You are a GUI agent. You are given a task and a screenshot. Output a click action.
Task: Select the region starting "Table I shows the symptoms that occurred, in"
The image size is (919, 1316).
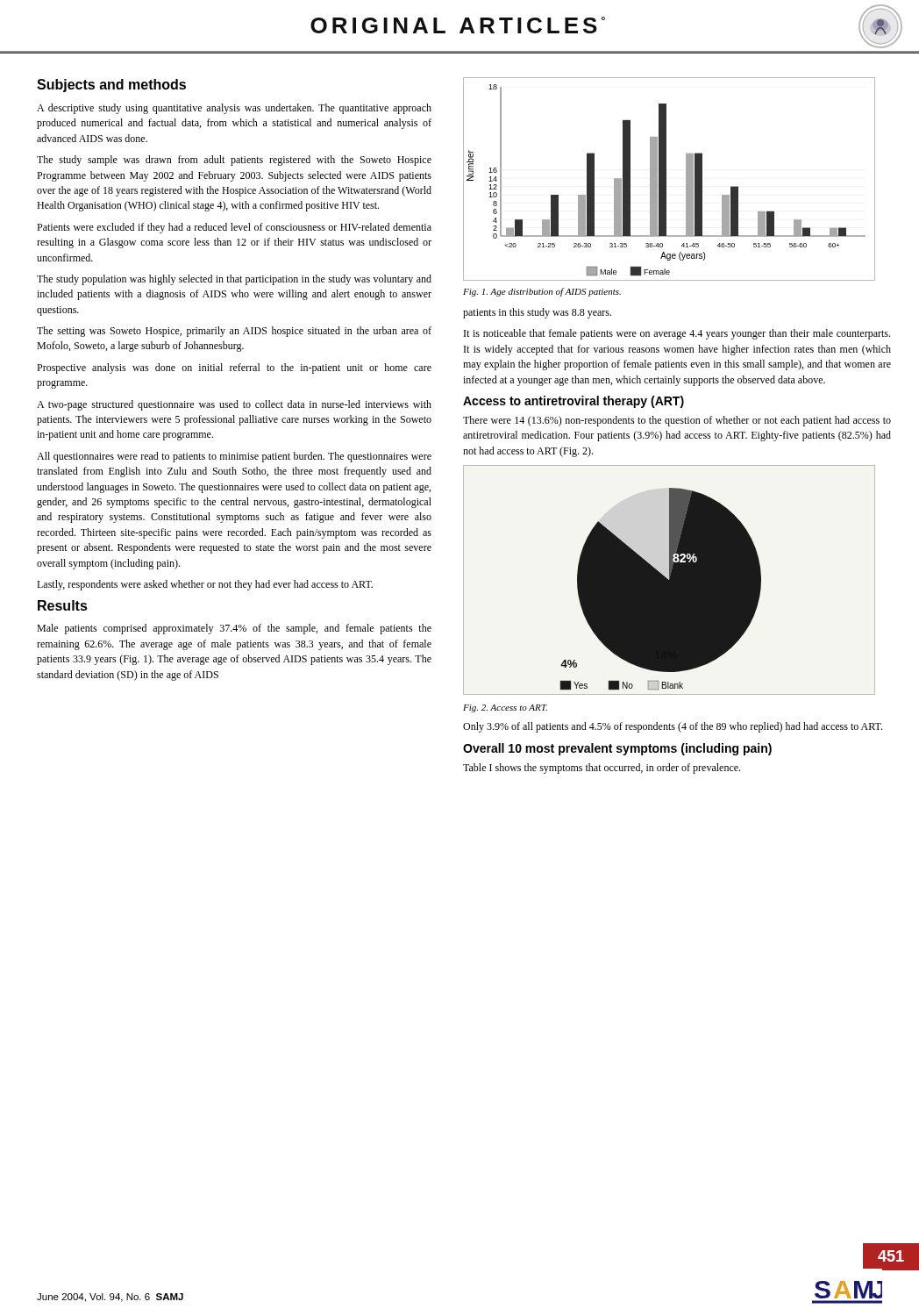602,767
